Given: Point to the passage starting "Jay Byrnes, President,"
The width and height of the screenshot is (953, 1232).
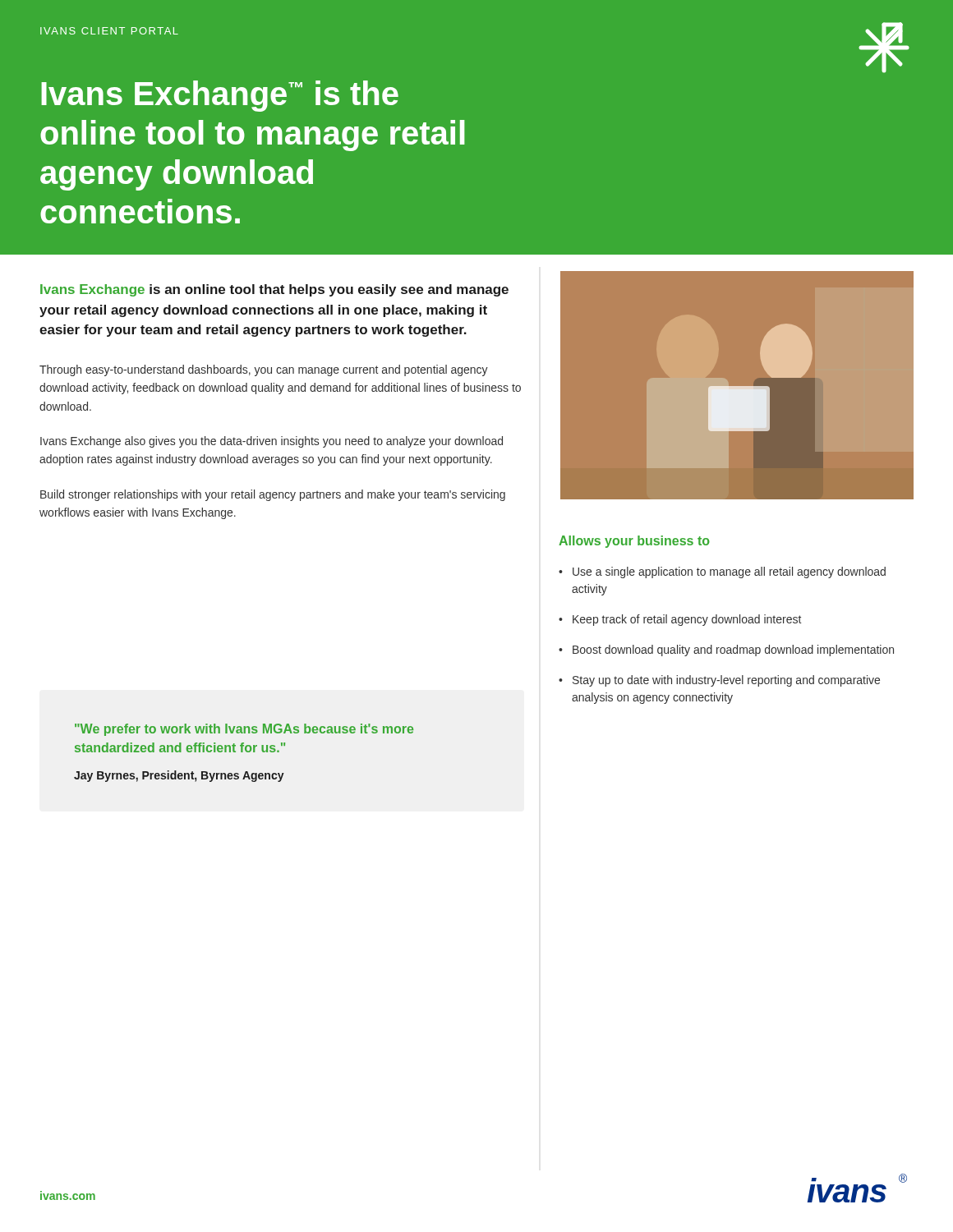Looking at the screenshot, I should pyautogui.click(x=179, y=776).
